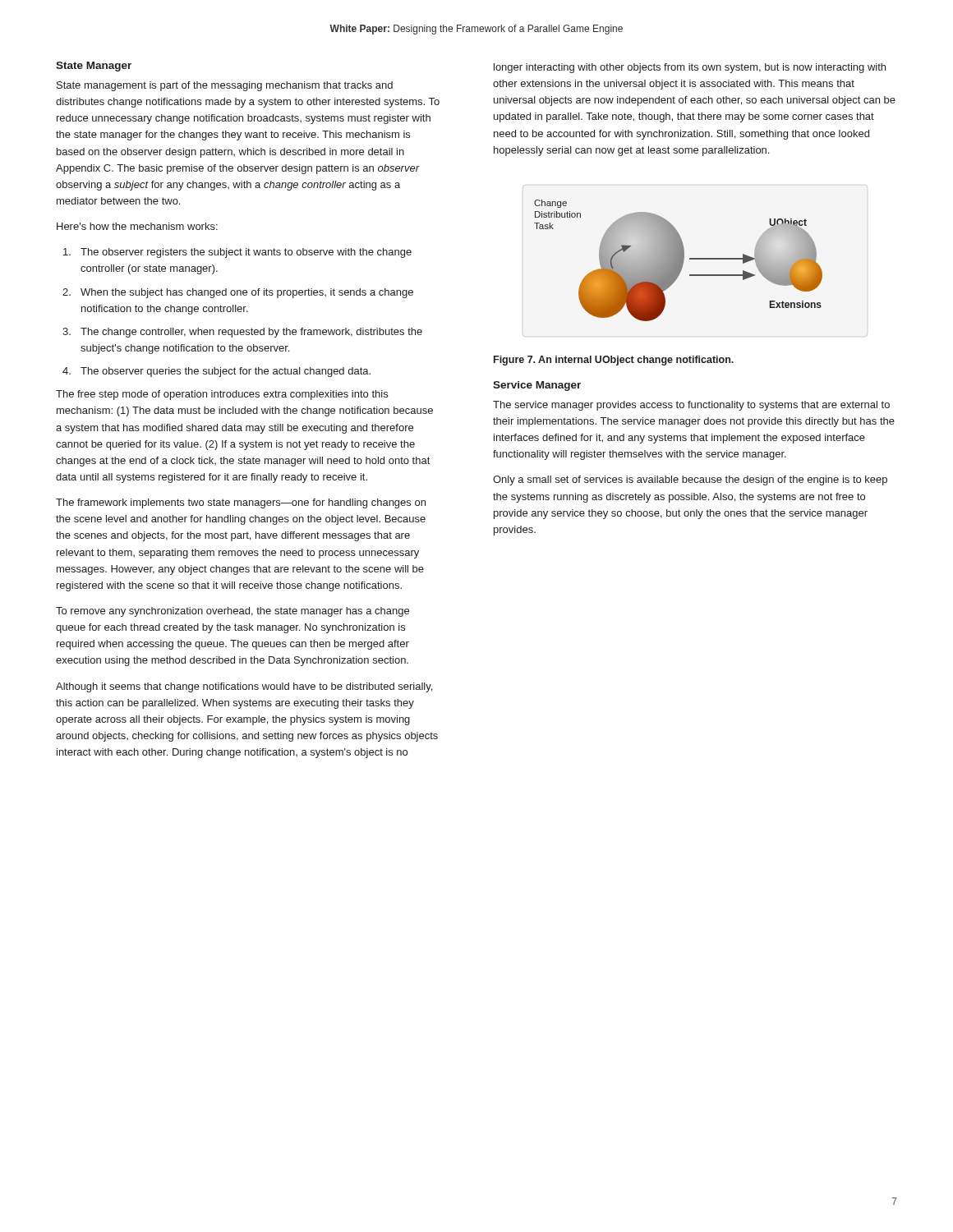This screenshot has width=953, height=1232.
Task: Click on the text block starting "The service manager provides access"
Action: (x=694, y=429)
